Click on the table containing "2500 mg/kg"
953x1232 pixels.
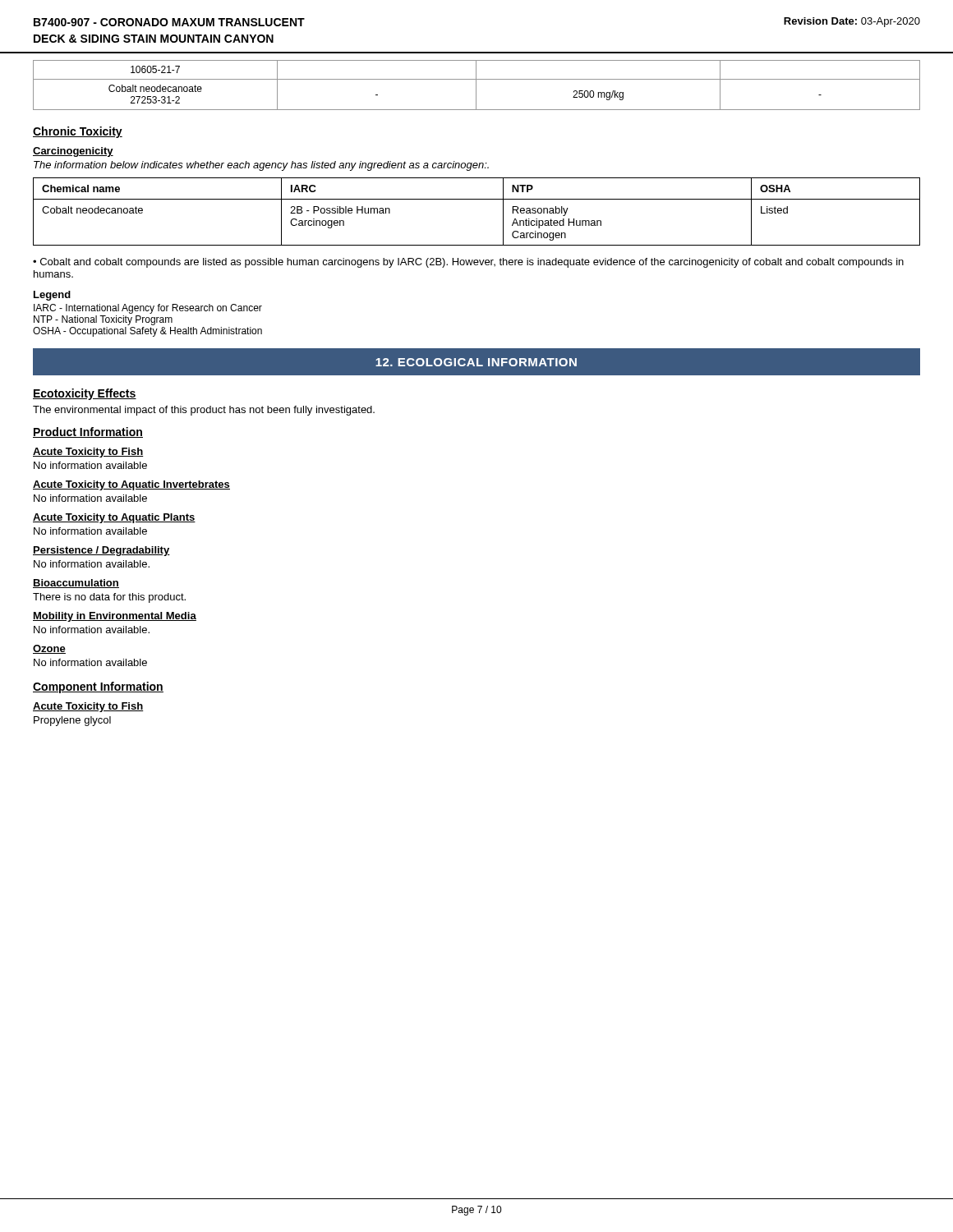click(x=476, y=85)
